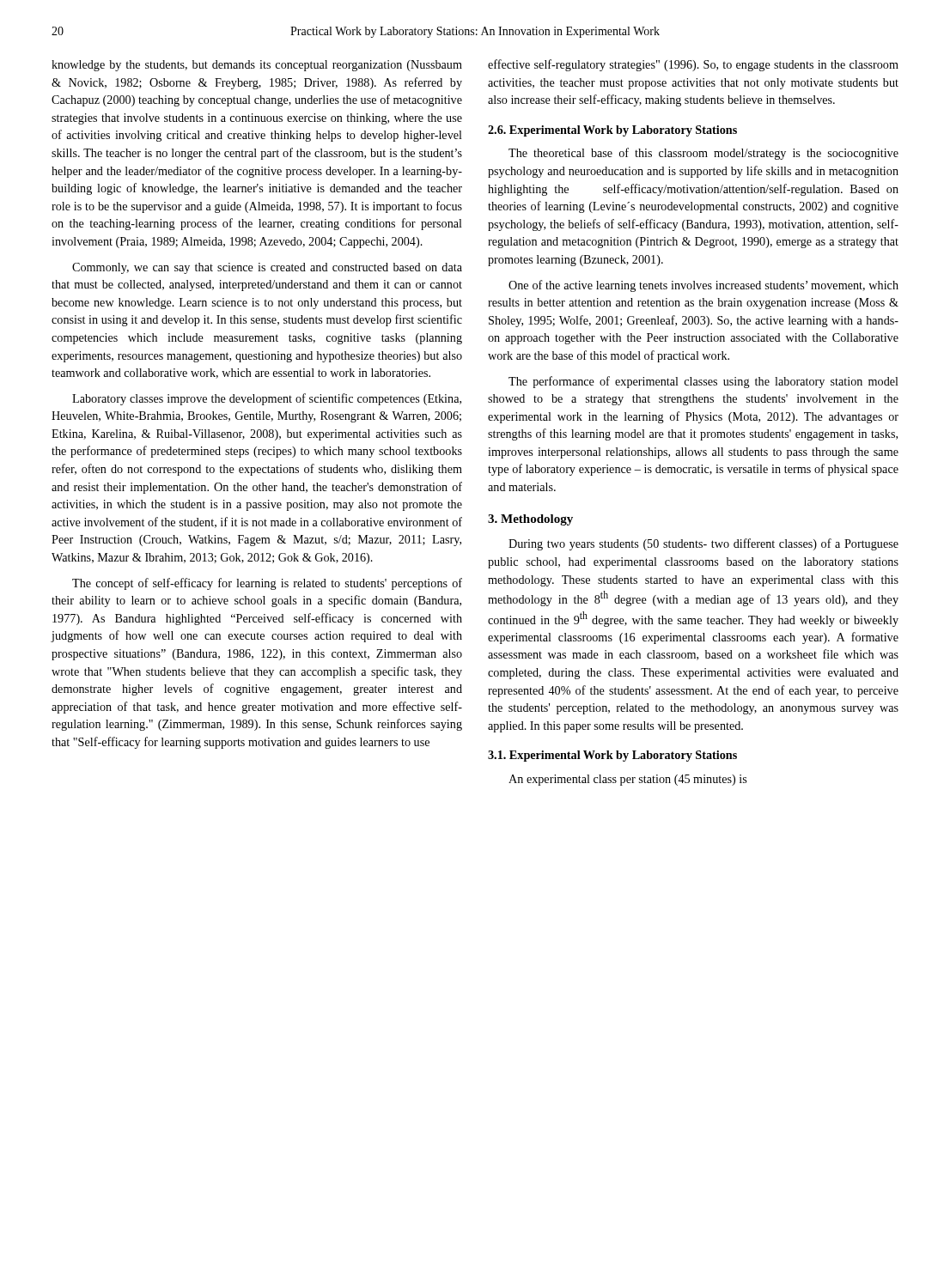Image resolution: width=950 pixels, height=1288 pixels.
Task: Point to the element starting "3.1. Experimental Work by Laboratory Stations"
Action: click(693, 755)
